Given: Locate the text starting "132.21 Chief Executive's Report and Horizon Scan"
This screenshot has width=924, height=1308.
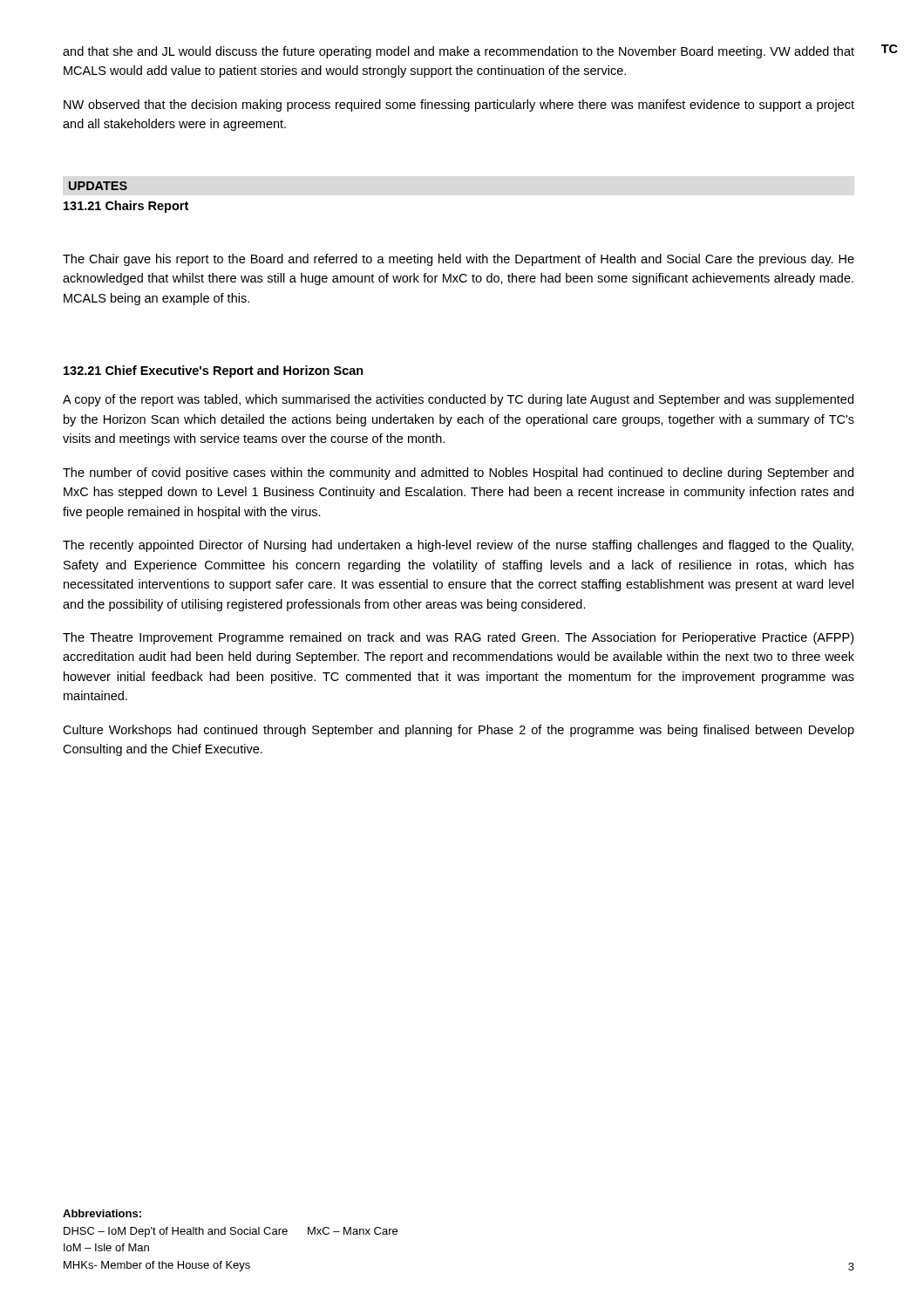Looking at the screenshot, I should pyautogui.click(x=214, y=371).
